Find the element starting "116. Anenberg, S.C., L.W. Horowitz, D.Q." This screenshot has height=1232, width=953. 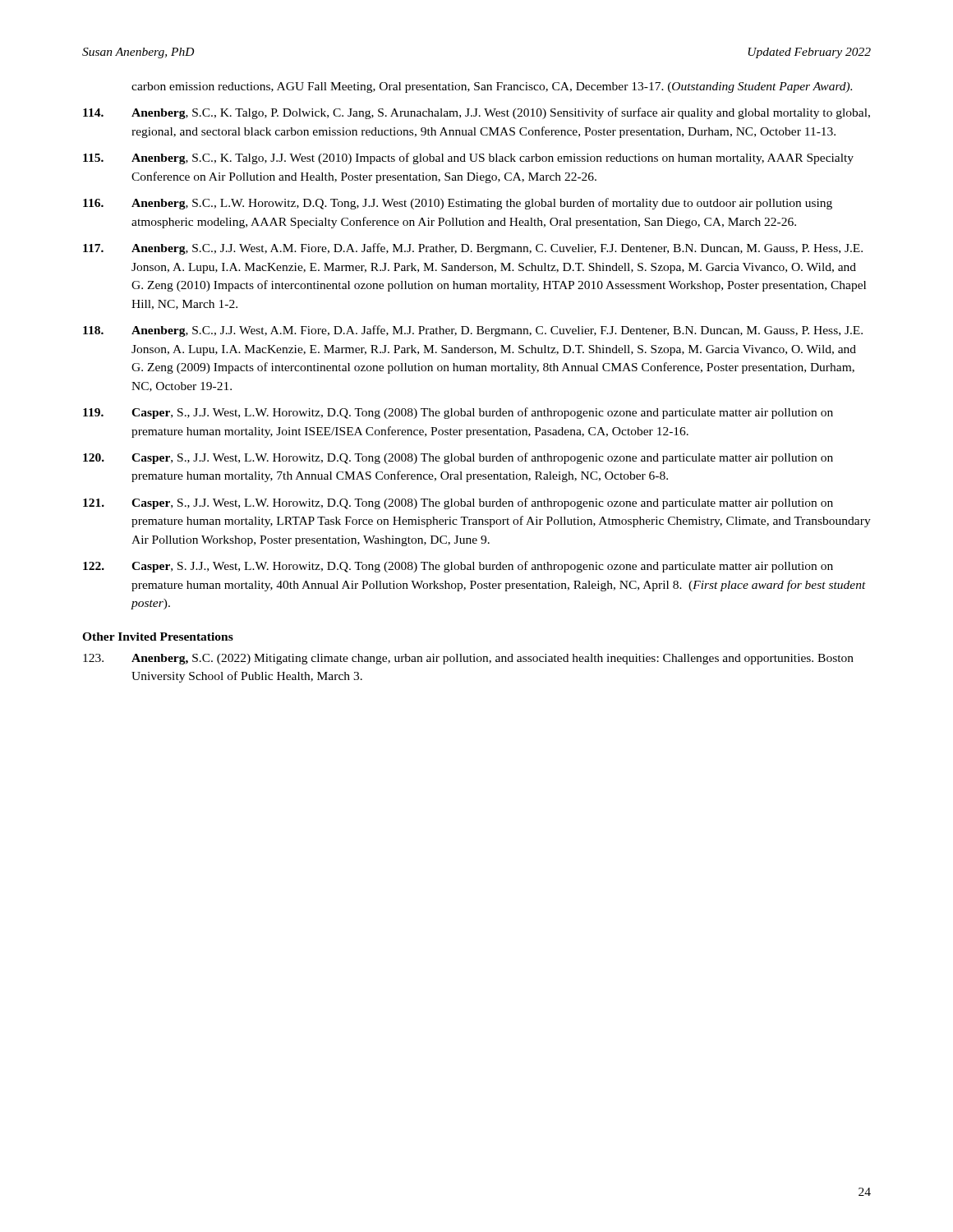coord(476,213)
